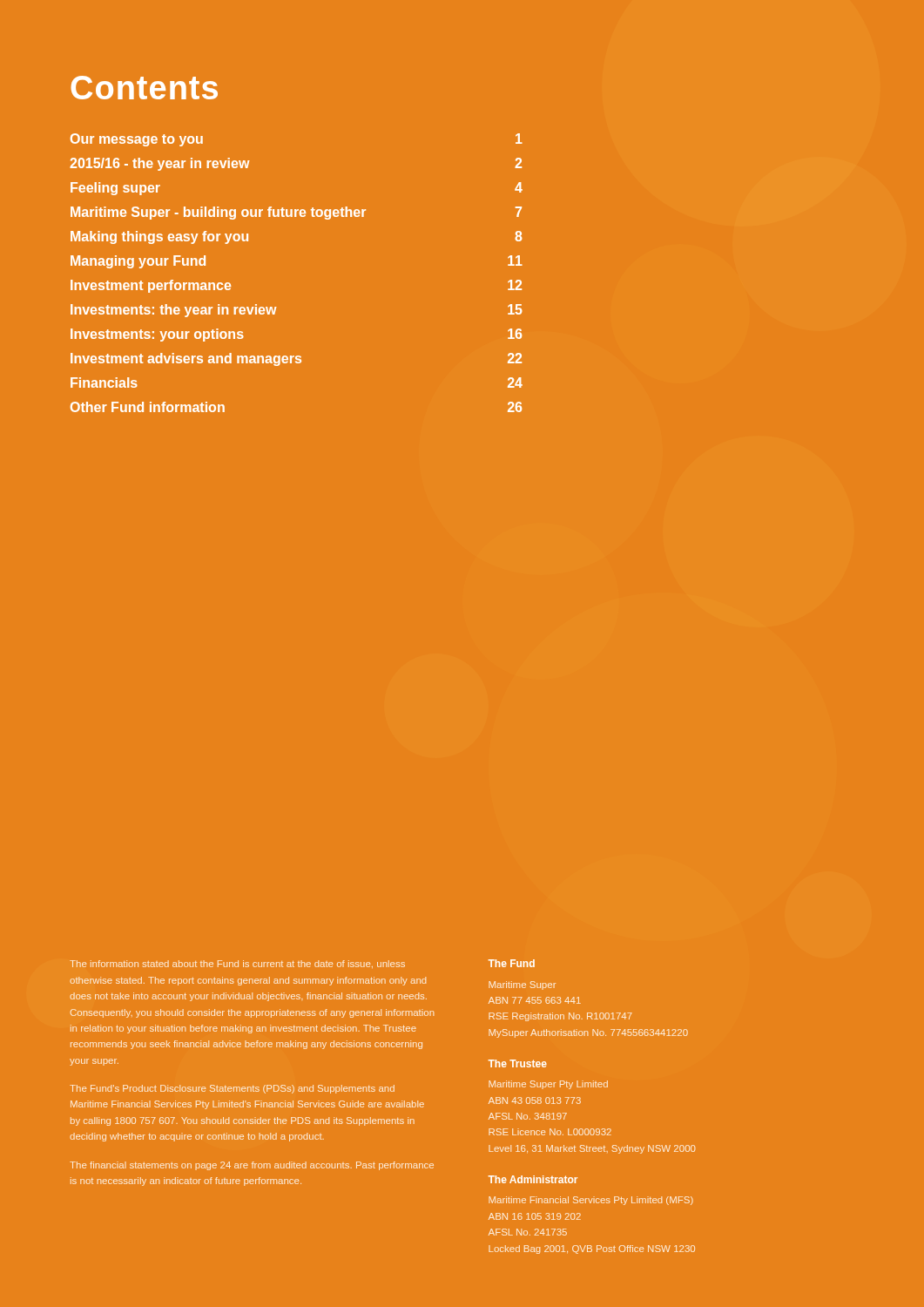The width and height of the screenshot is (924, 1307).
Task: Select the text block starting "Feeling super 4"
Action: 113,187
